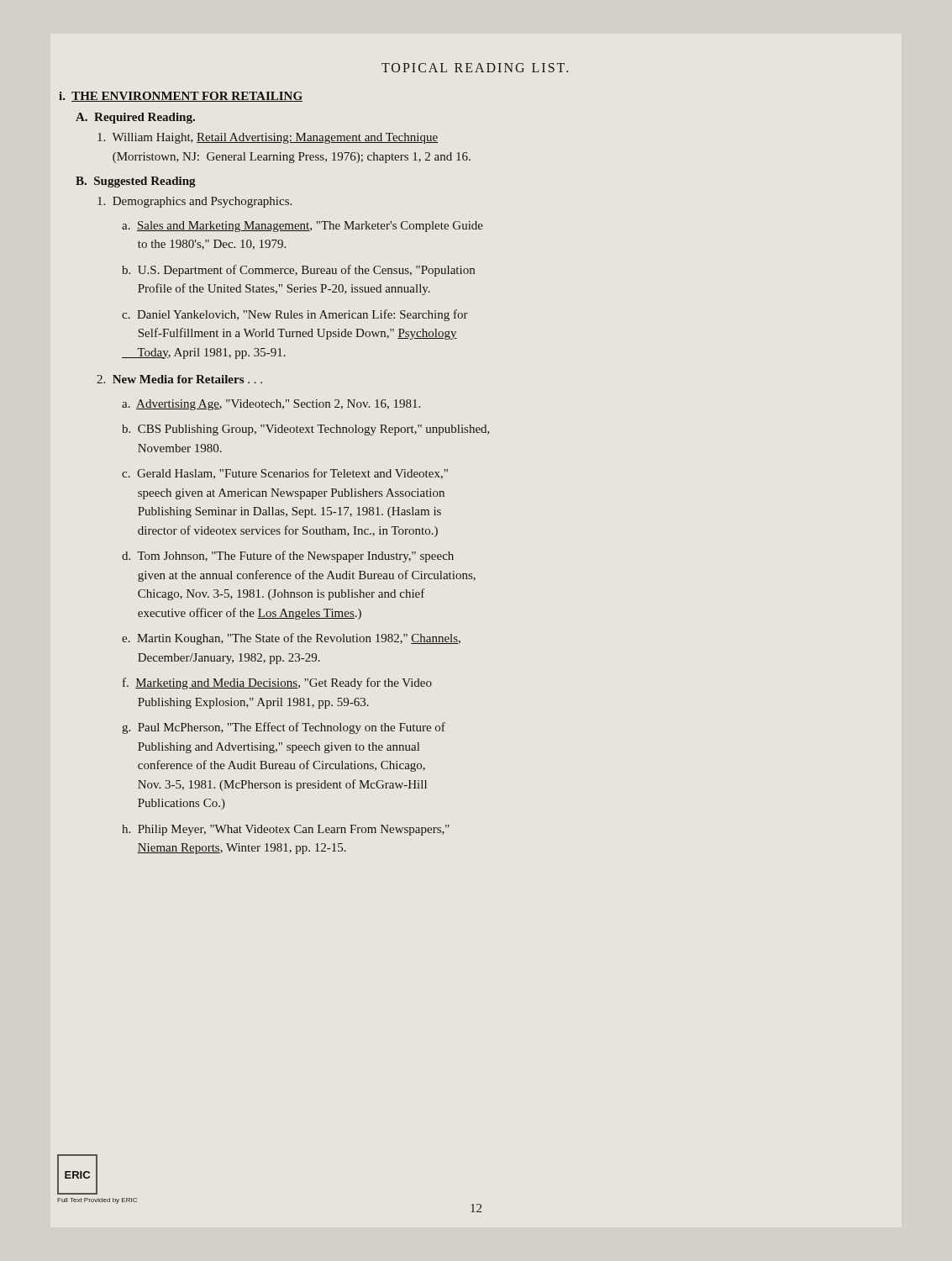Click on the title containing "TOPICAL READING LIST."
Screen dimensions: 1261x952
tap(476, 68)
